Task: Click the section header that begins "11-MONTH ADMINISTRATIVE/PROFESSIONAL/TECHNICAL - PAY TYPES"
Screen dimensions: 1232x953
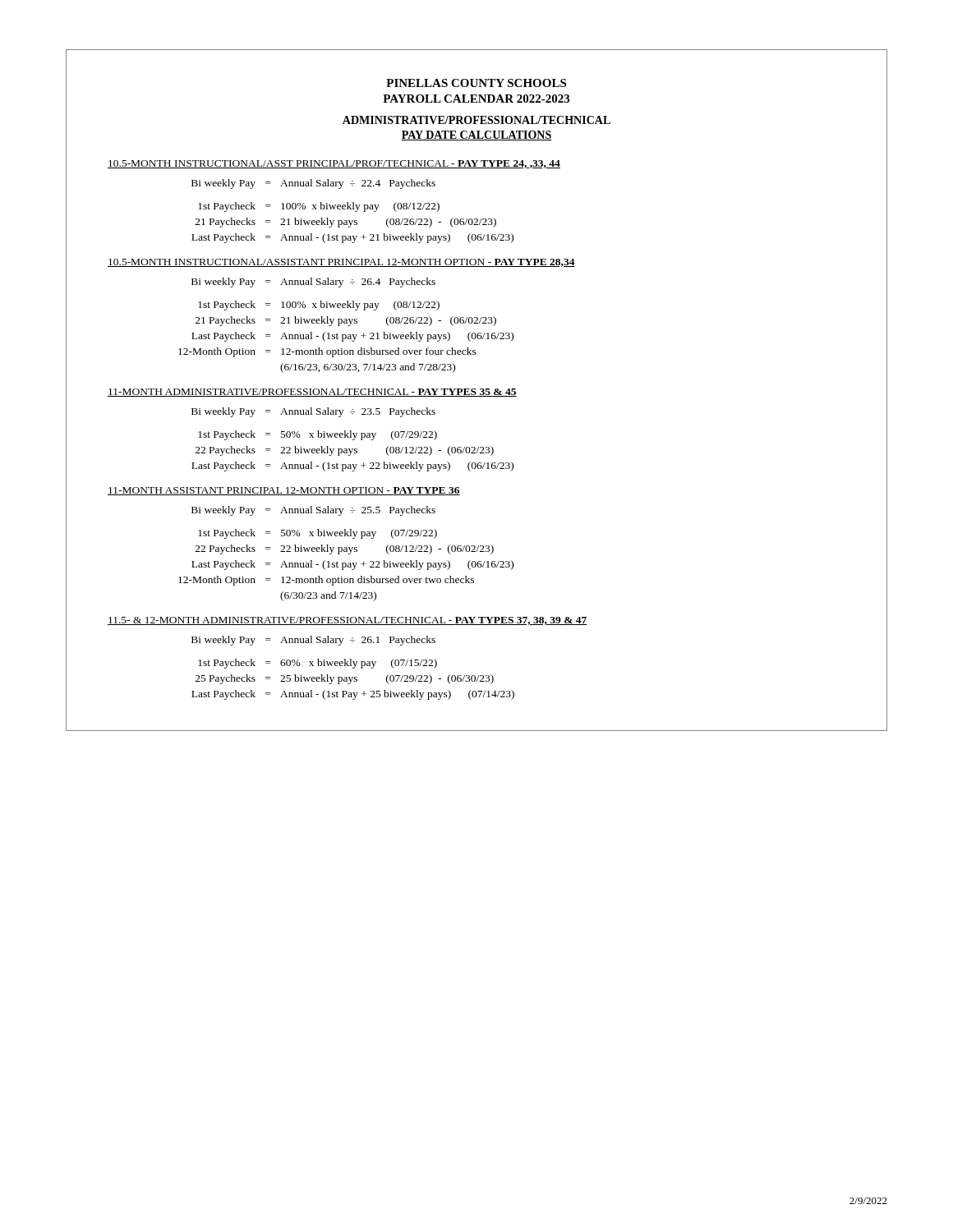Action: point(312,391)
